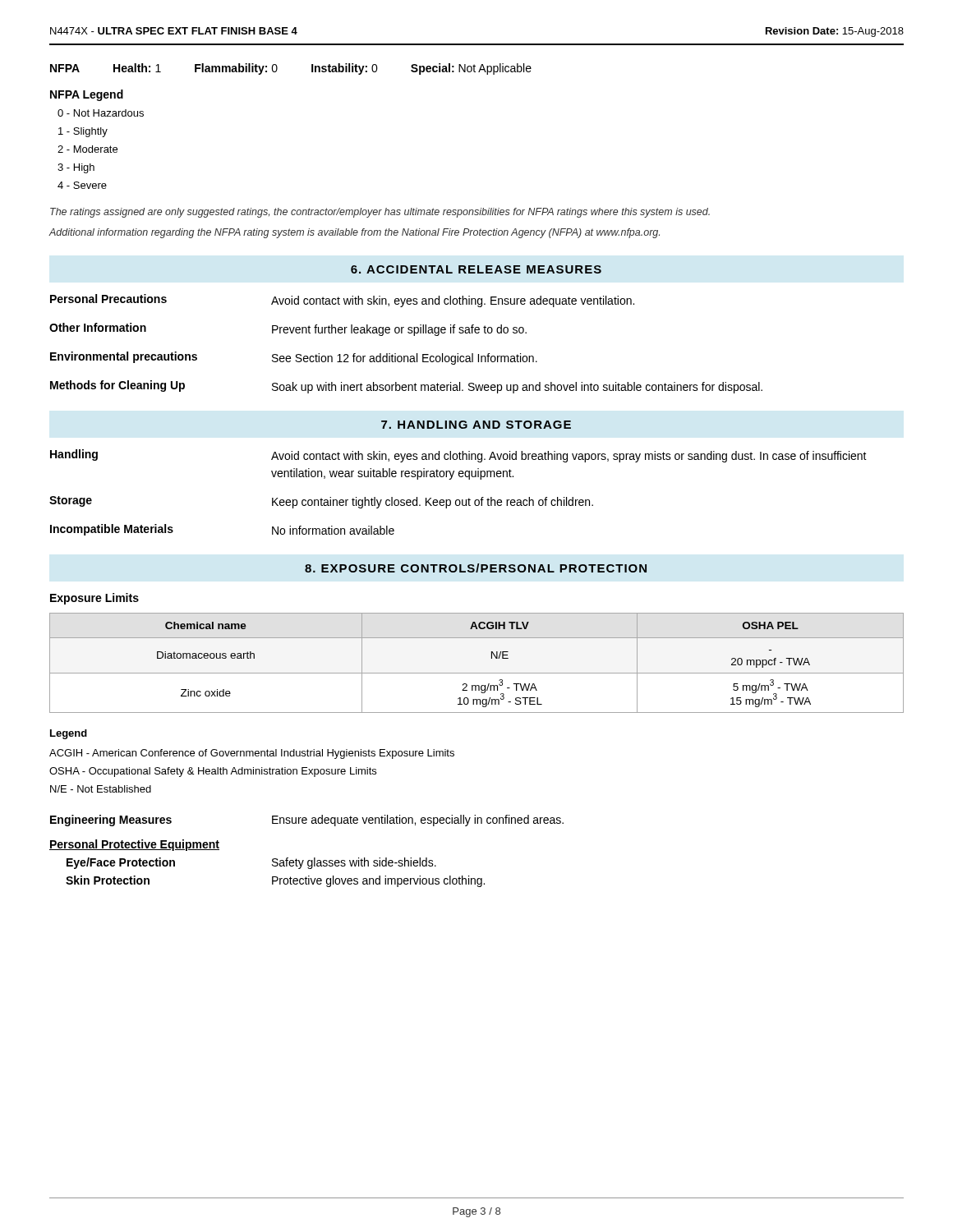953x1232 pixels.
Task: Find the block on this page that starts "Personal Precautions Avoid contact with skin,"
Action: coord(476,301)
